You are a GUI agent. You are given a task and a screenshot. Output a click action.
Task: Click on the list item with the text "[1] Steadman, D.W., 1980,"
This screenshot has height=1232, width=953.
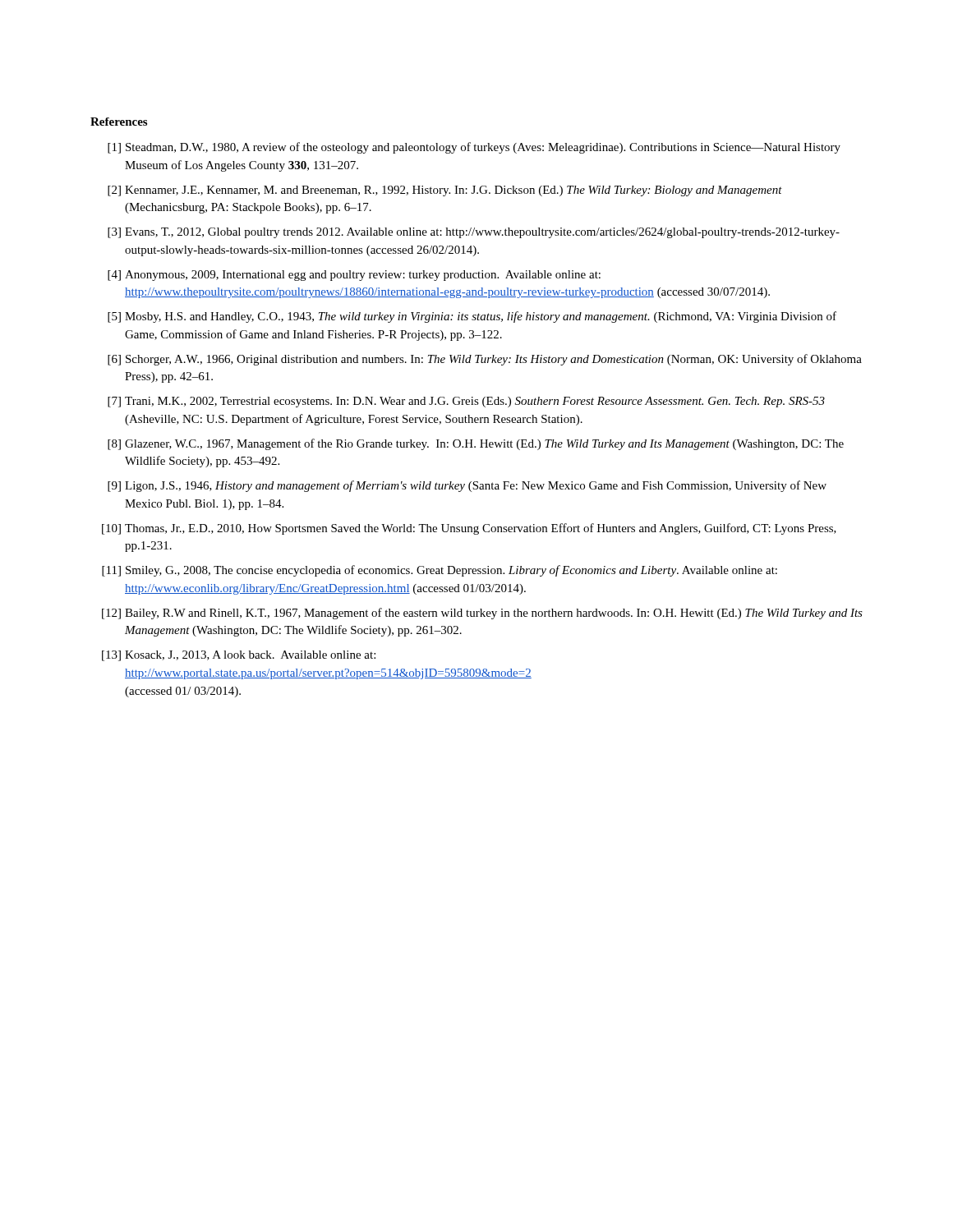coord(476,157)
